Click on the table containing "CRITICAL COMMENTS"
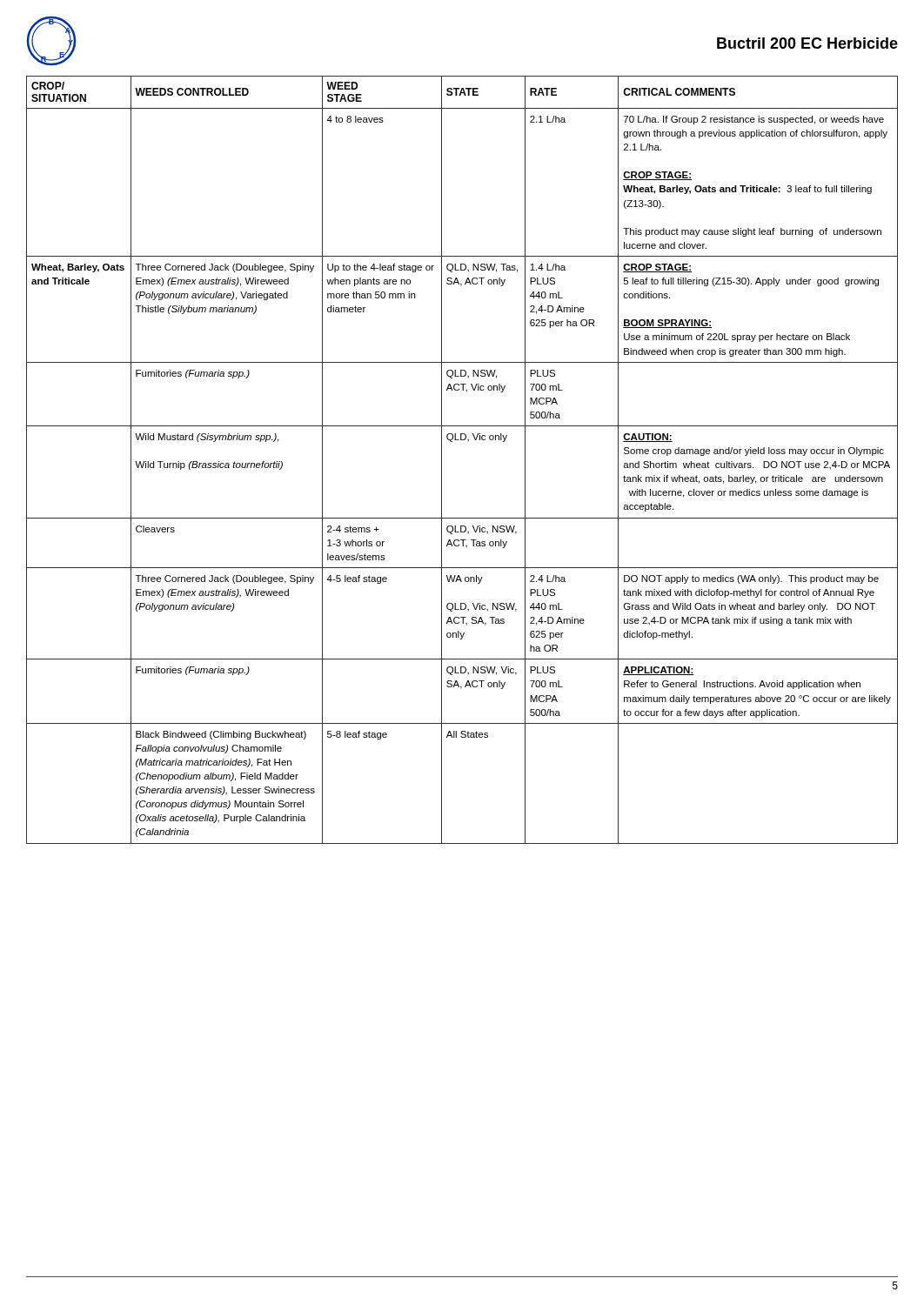This screenshot has height=1305, width=924. (462, 460)
